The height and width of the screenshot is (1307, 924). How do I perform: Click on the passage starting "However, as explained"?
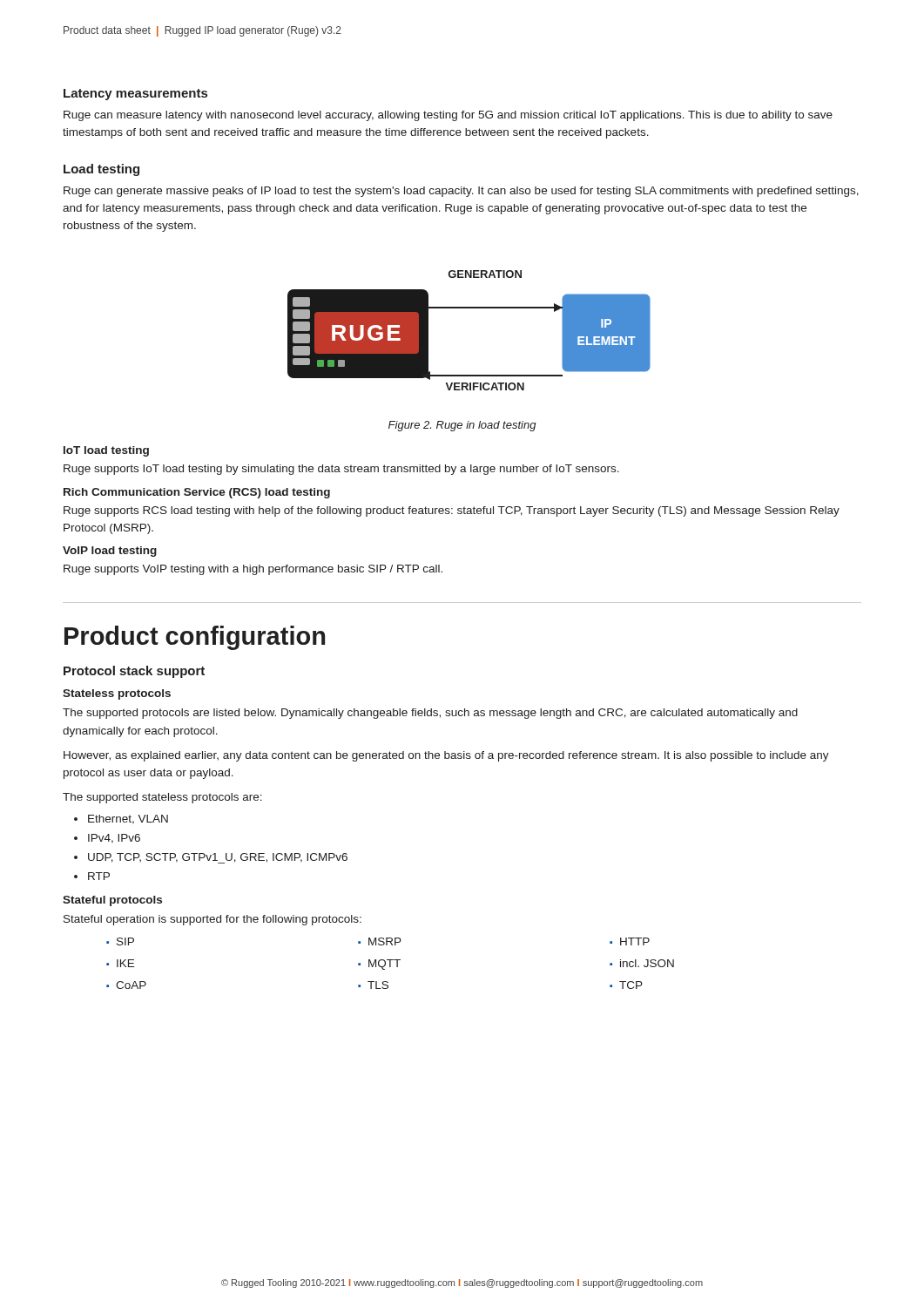point(446,764)
